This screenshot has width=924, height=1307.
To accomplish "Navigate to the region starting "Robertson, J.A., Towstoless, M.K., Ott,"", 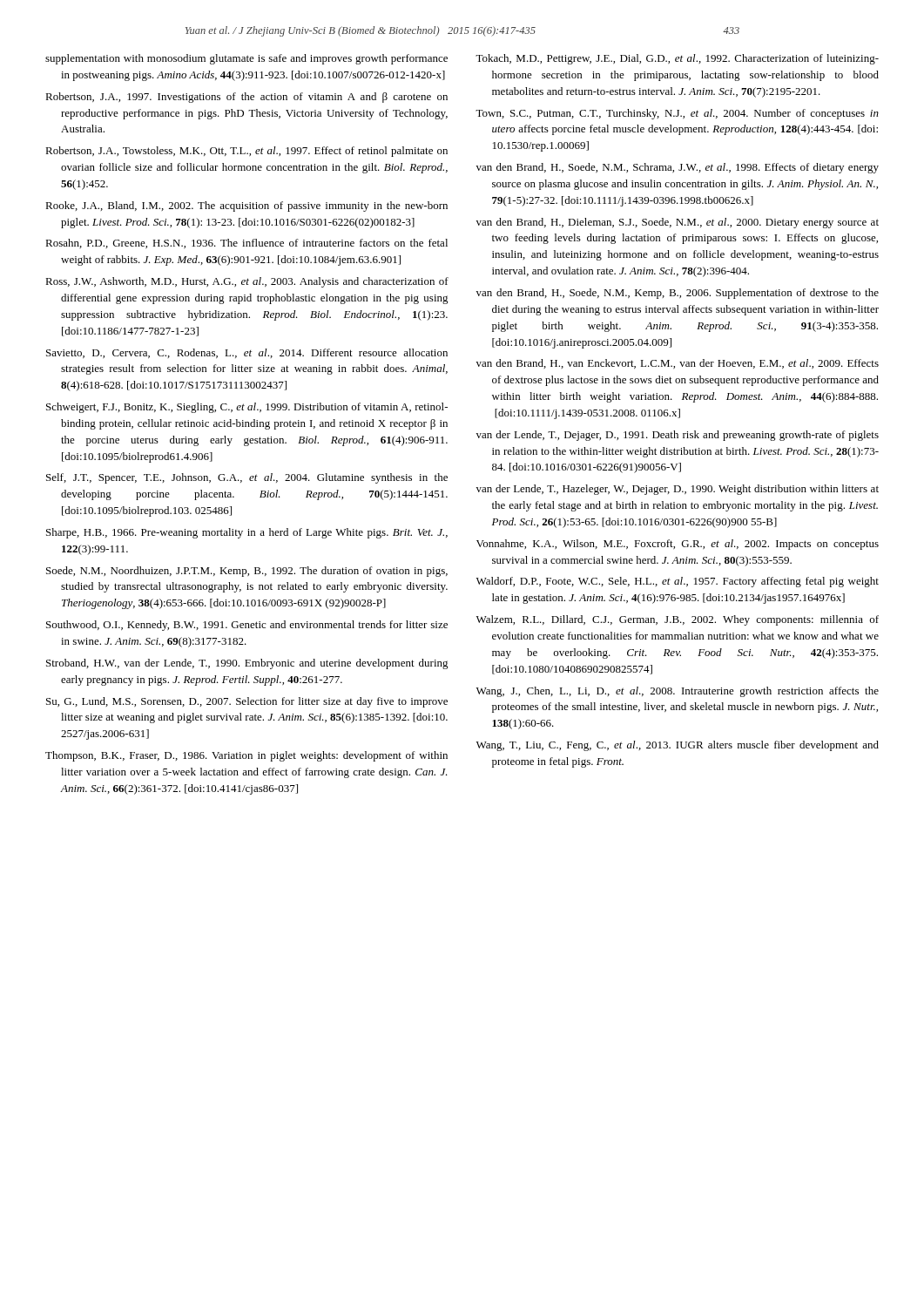I will [247, 167].
